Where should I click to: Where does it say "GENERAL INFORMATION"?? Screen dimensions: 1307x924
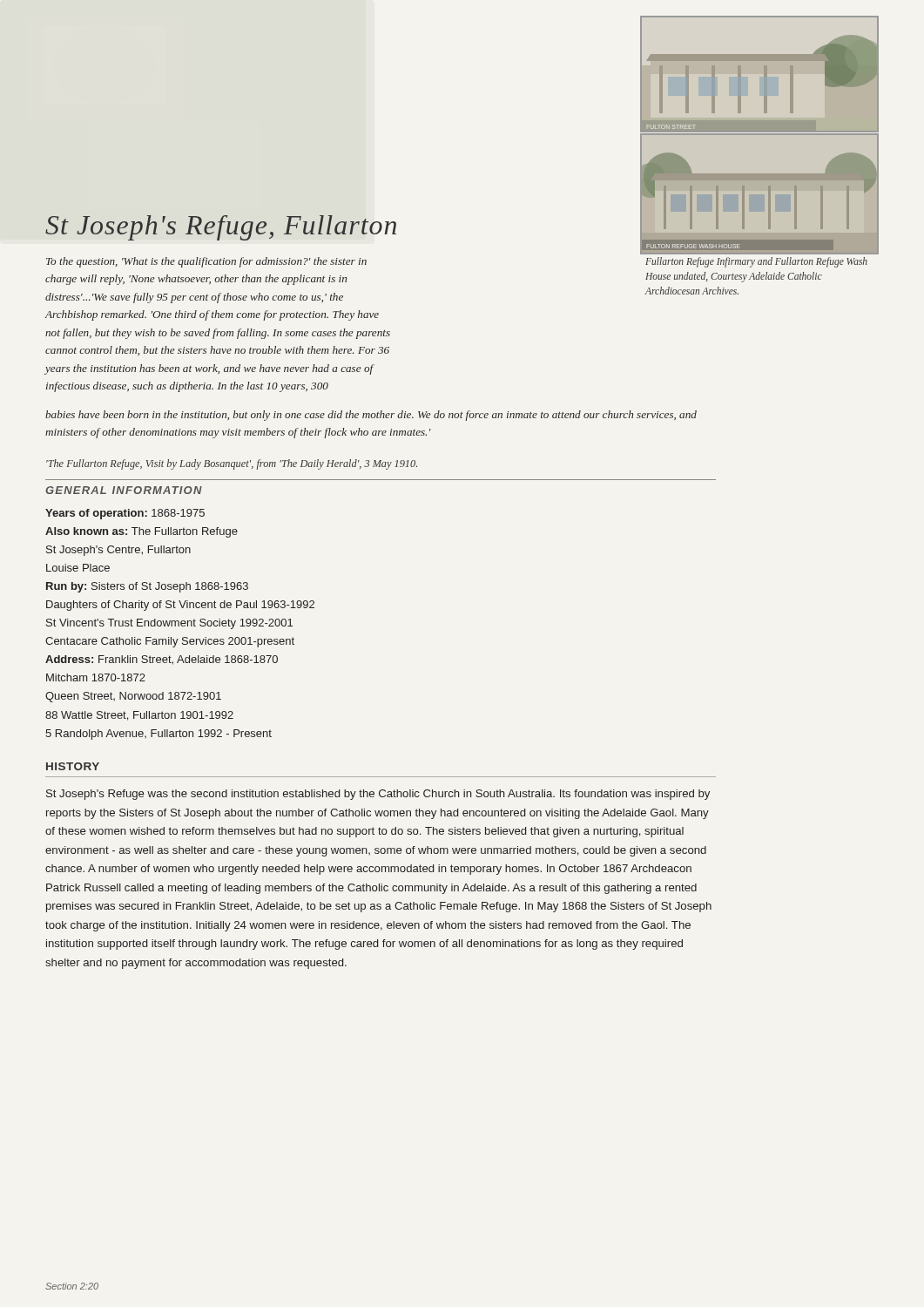(124, 490)
